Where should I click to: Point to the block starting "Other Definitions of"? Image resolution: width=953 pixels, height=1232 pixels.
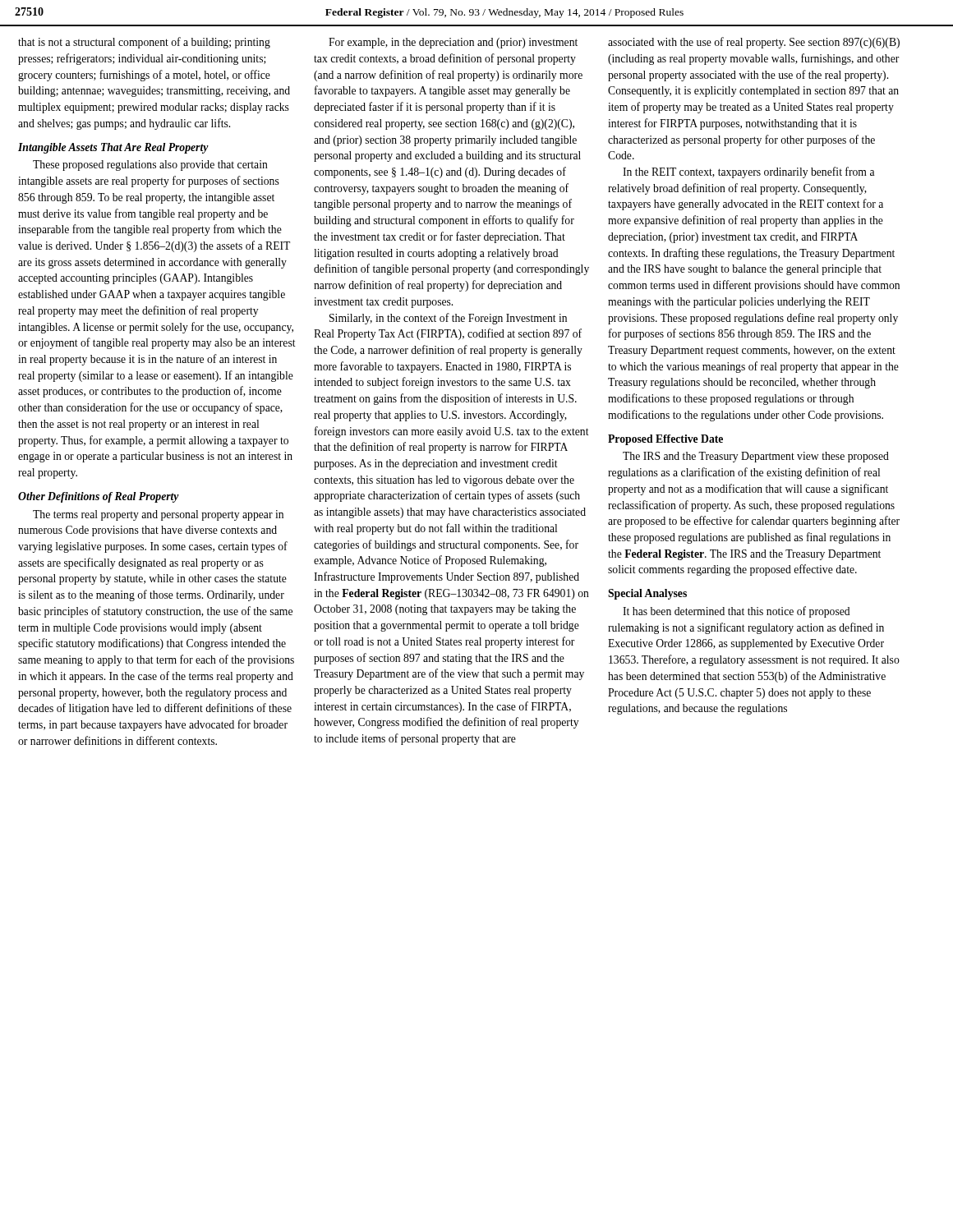98,496
